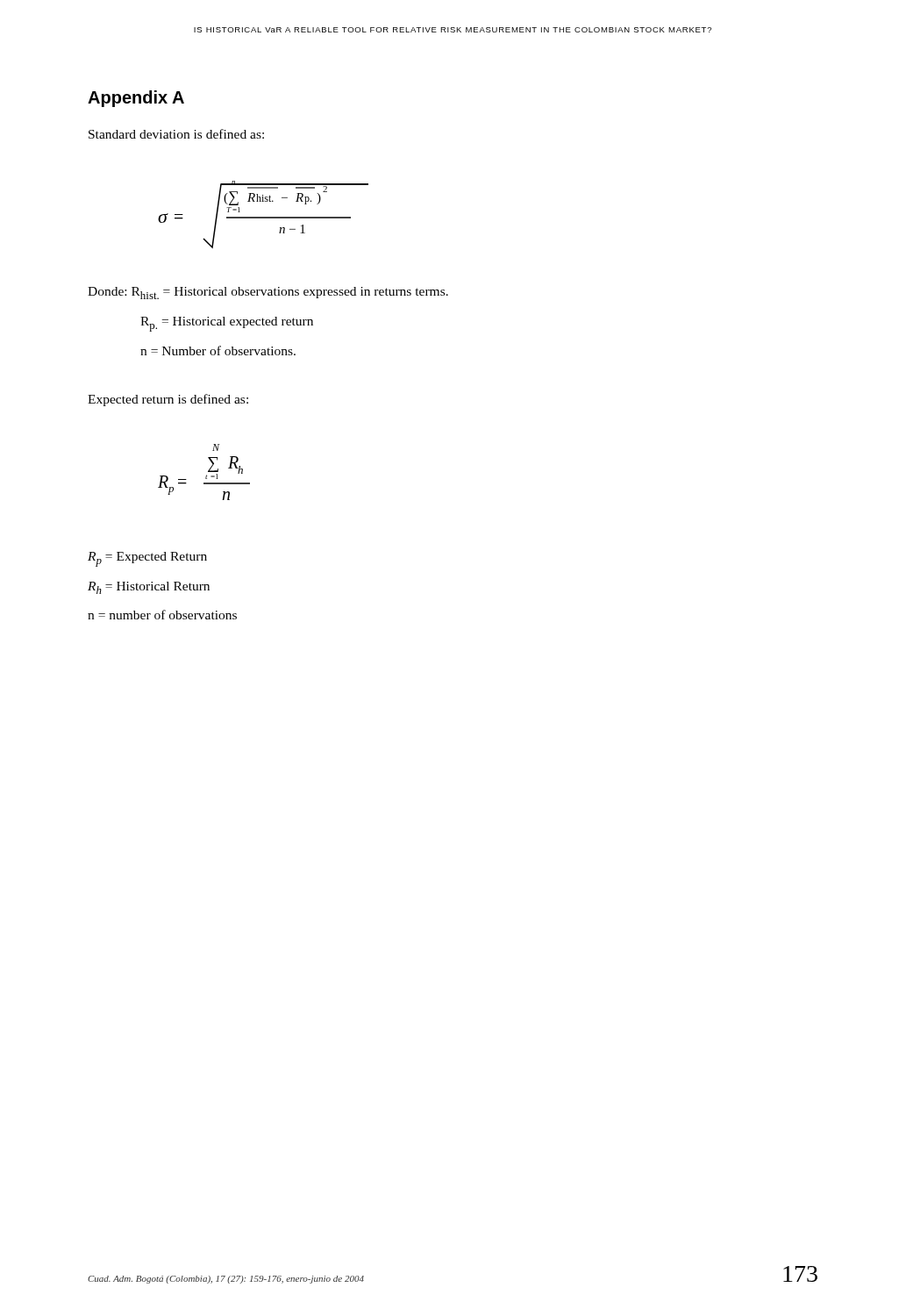
Task: Click on the region starting "Rh = Historical Return"
Action: click(x=149, y=587)
